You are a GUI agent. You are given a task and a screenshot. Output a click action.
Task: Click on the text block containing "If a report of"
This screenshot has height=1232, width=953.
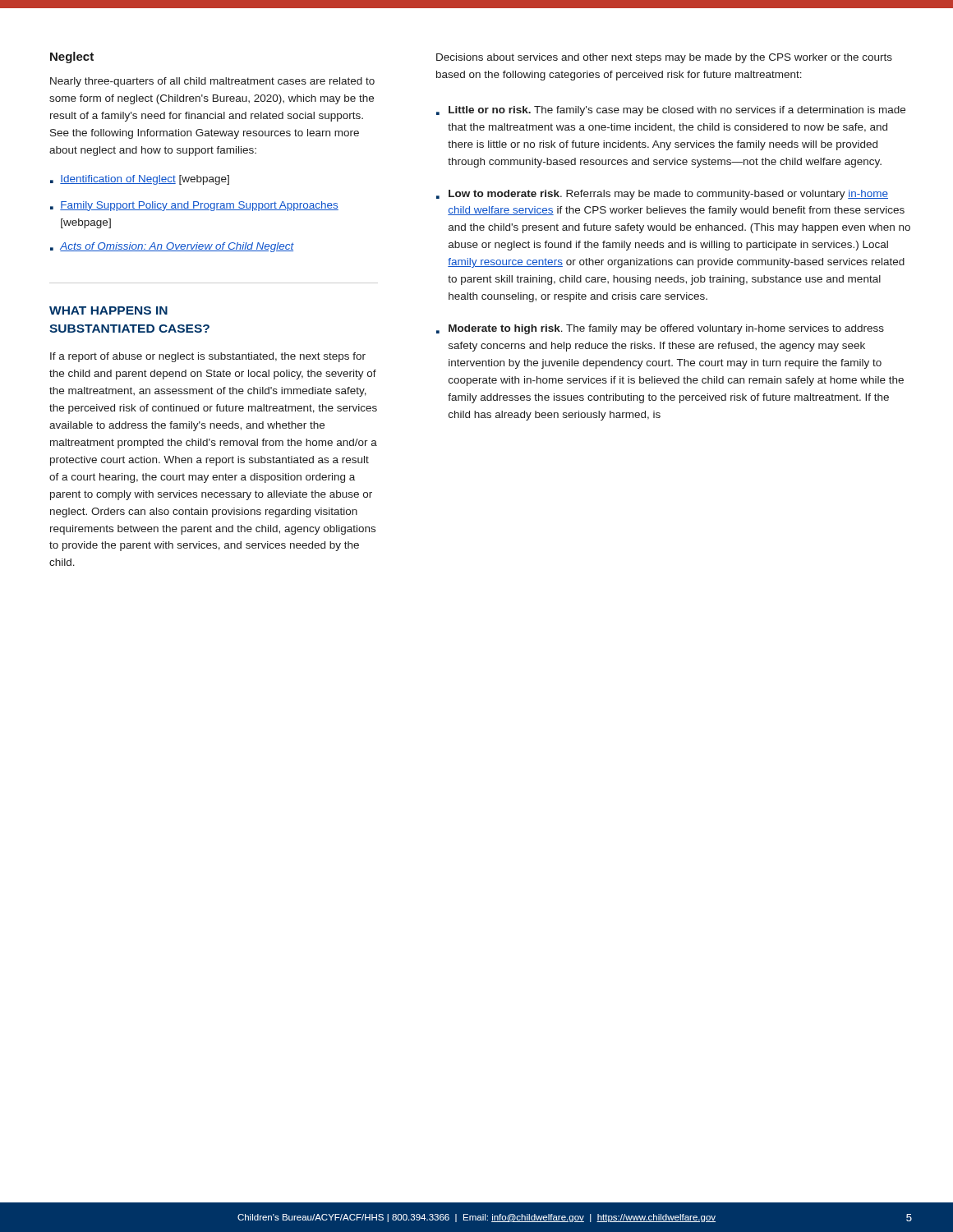point(213,459)
